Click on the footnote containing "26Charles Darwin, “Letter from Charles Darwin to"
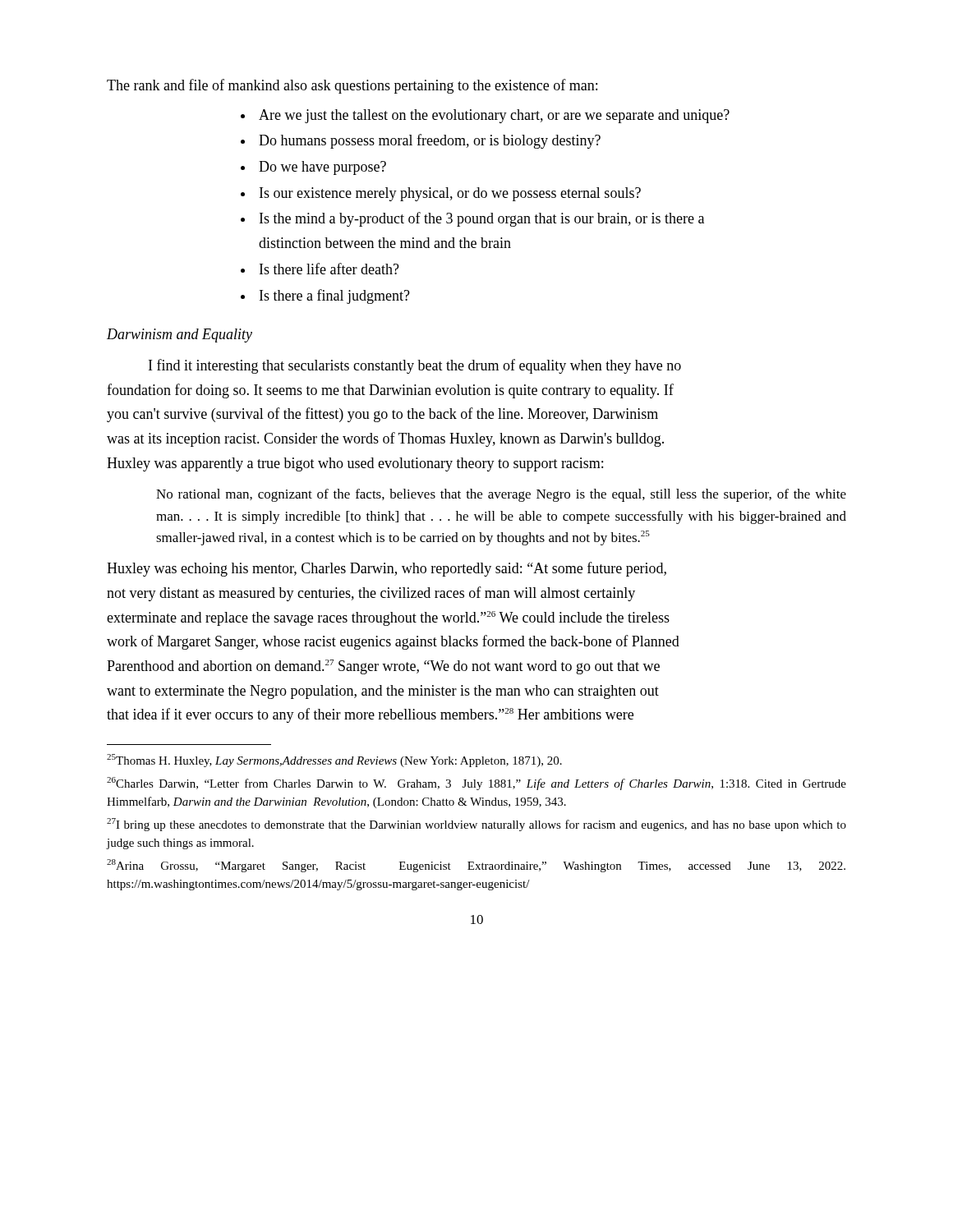Viewport: 953px width, 1232px height. click(476, 791)
